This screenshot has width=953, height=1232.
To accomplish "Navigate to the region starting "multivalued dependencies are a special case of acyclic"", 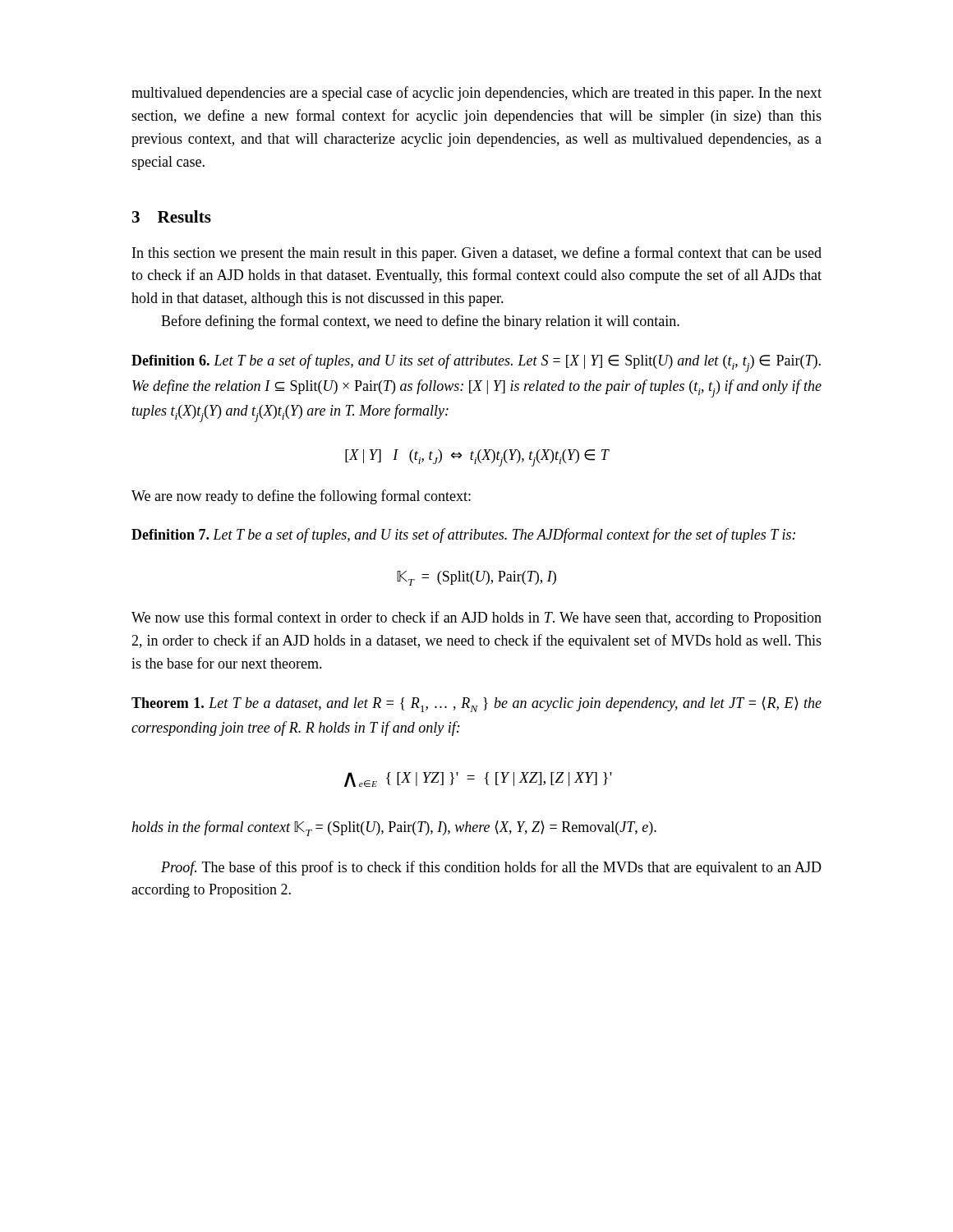I will click(476, 127).
